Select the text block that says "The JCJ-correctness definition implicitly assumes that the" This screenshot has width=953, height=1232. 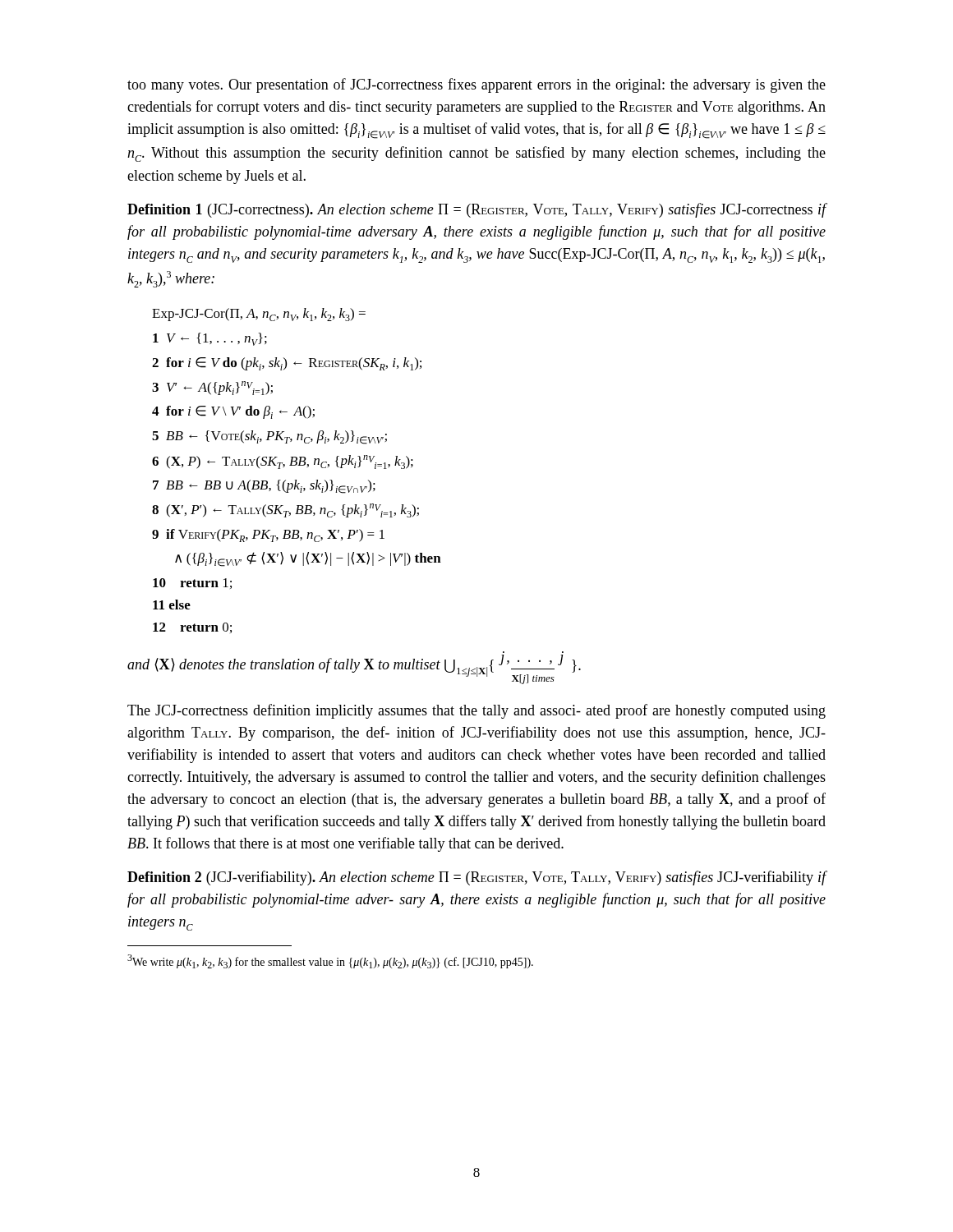(x=476, y=777)
